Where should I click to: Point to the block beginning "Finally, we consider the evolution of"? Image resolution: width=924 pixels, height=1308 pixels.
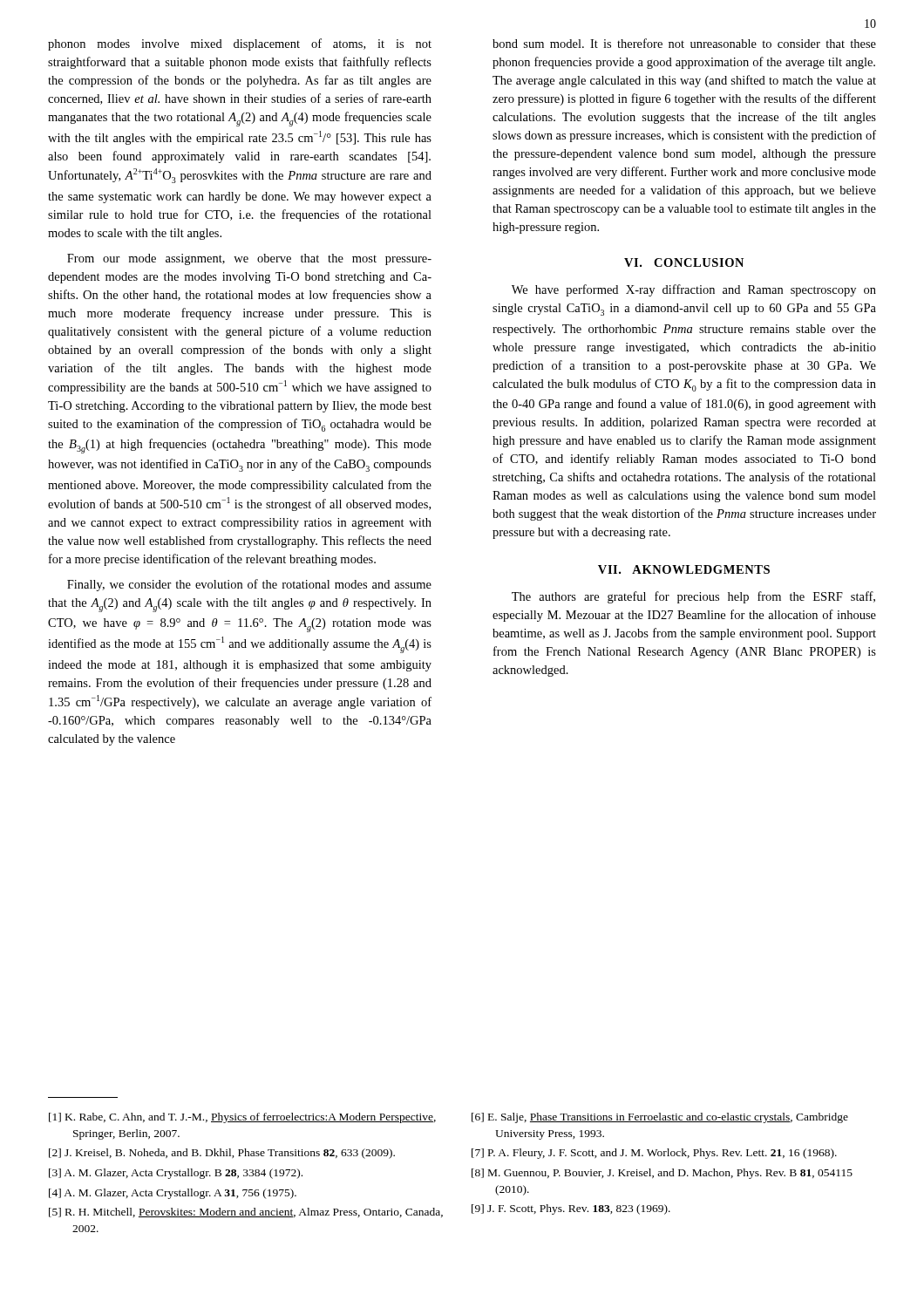click(x=240, y=662)
